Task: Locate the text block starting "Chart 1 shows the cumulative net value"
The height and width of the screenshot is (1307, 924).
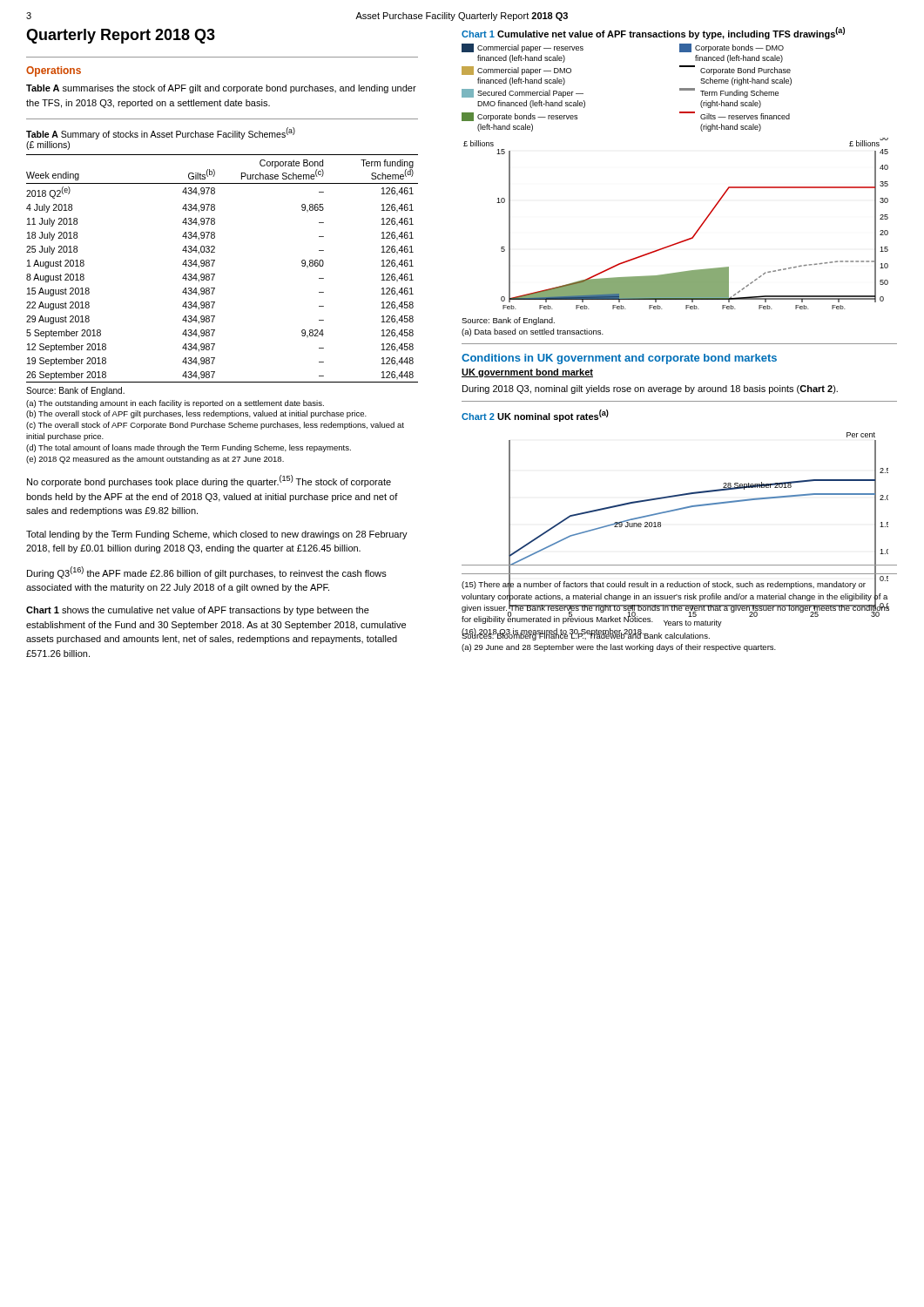Action: pos(216,632)
